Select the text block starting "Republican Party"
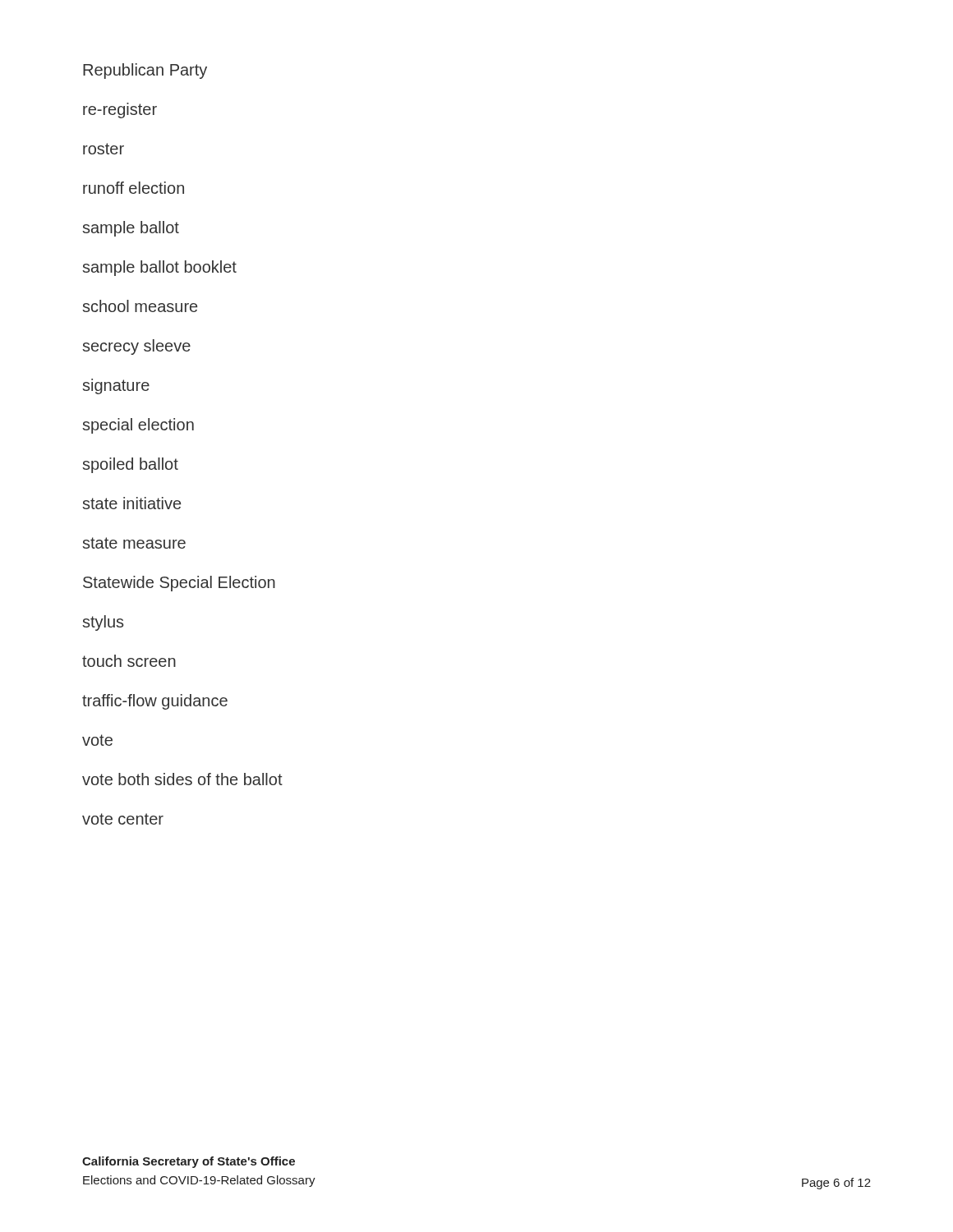 (x=145, y=70)
